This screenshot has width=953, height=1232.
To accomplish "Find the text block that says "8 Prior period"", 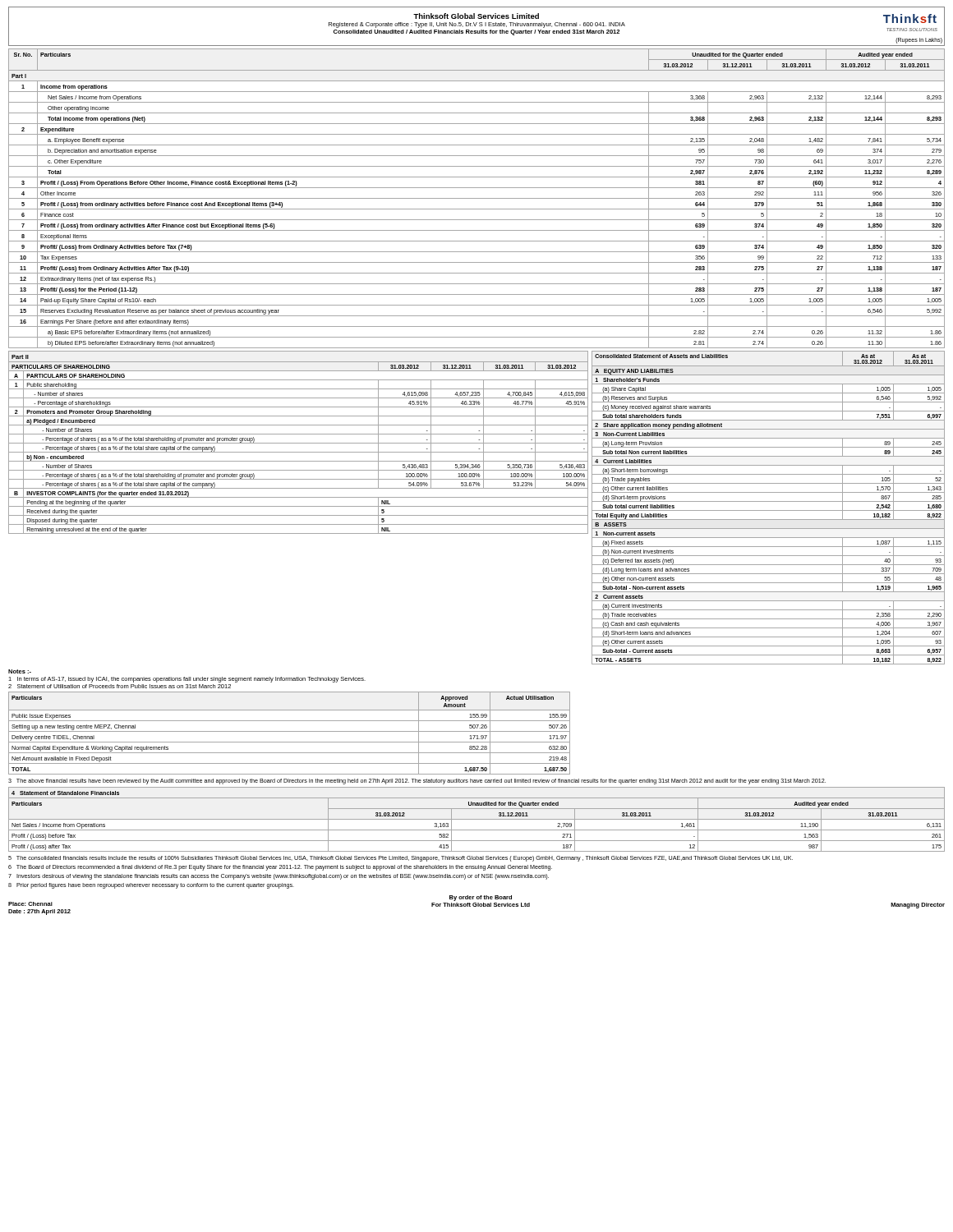I will (x=151, y=885).
